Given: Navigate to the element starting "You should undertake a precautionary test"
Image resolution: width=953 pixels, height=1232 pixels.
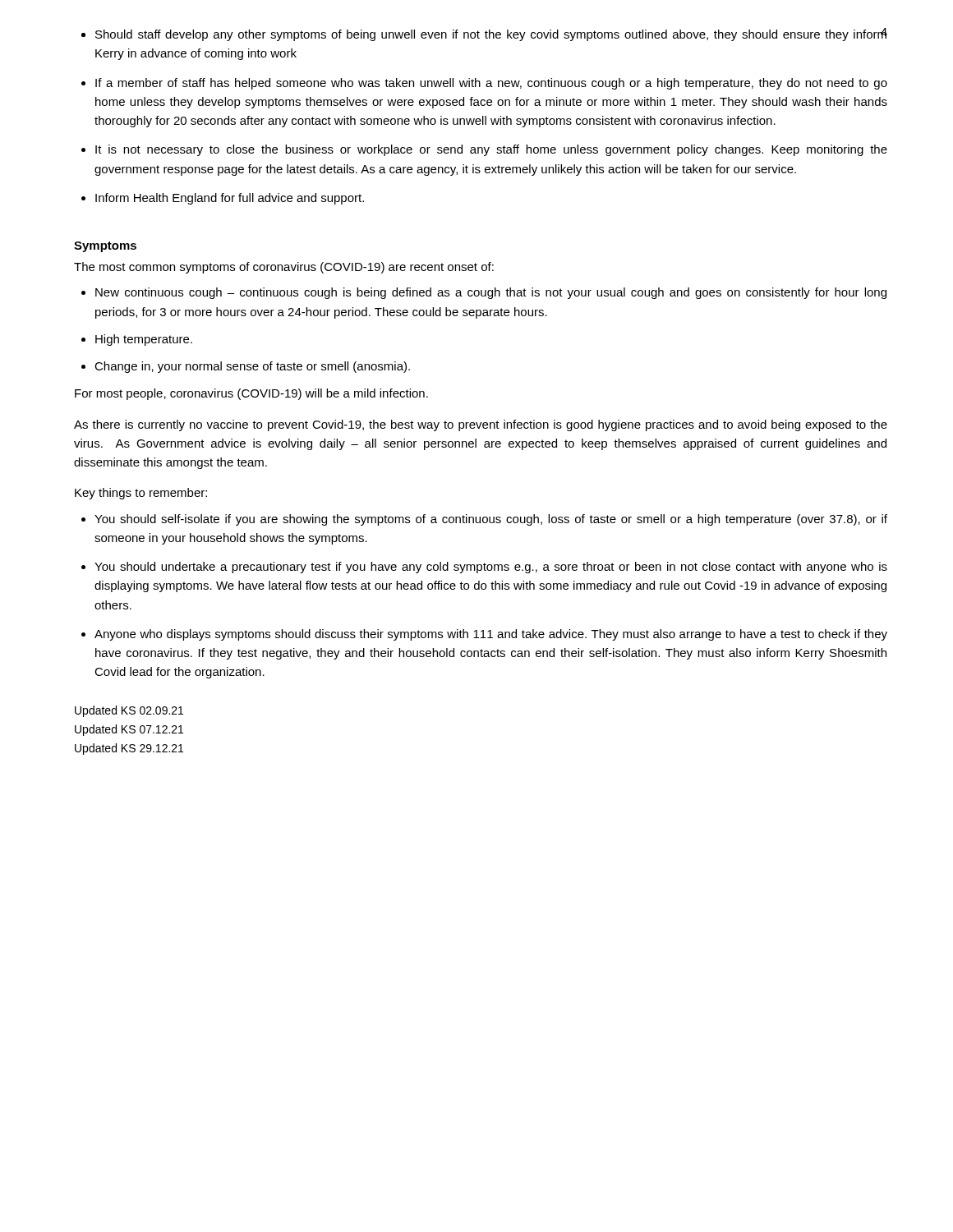Looking at the screenshot, I should pyautogui.click(x=491, y=586).
